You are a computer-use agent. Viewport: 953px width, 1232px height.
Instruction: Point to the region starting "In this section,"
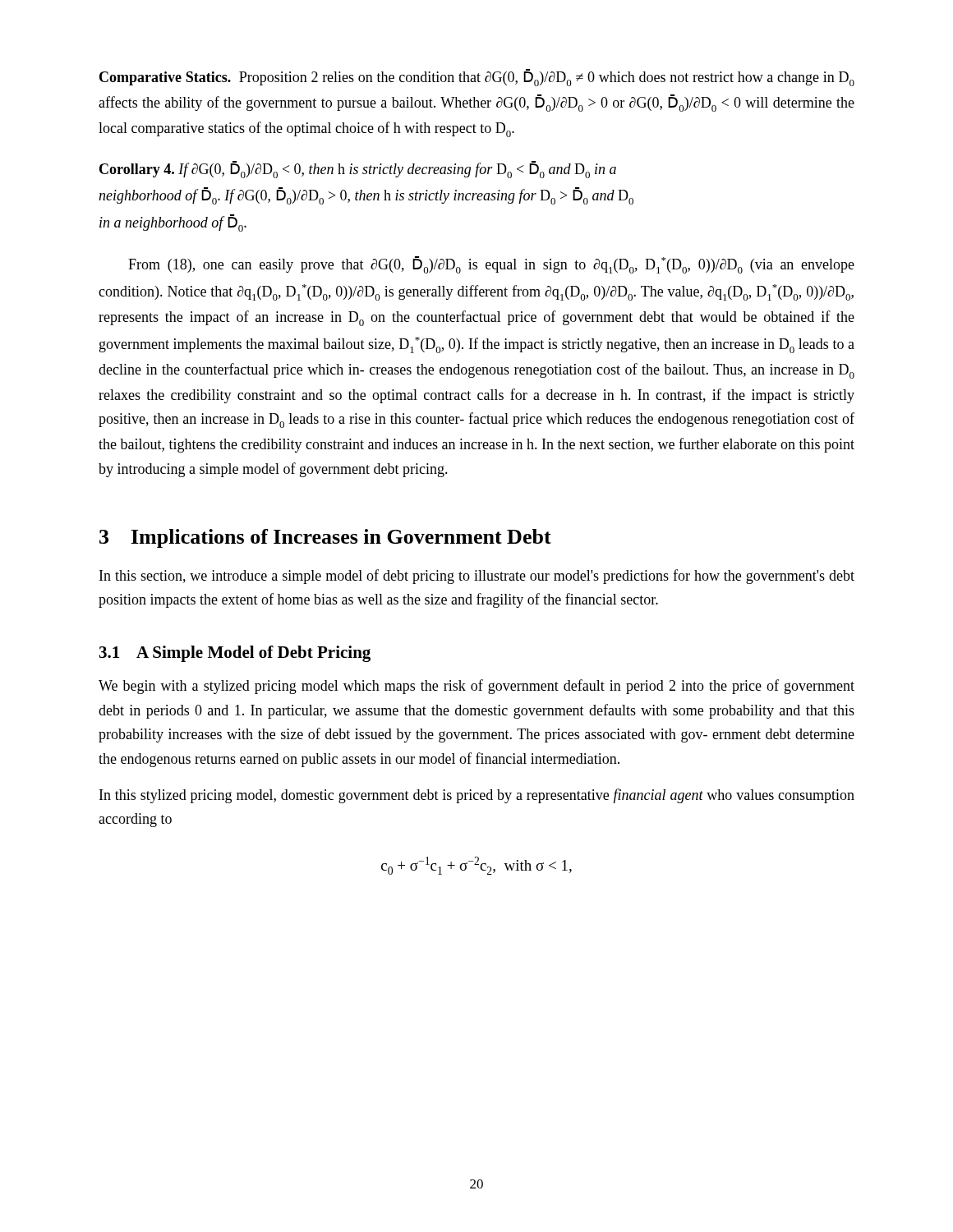click(x=476, y=588)
